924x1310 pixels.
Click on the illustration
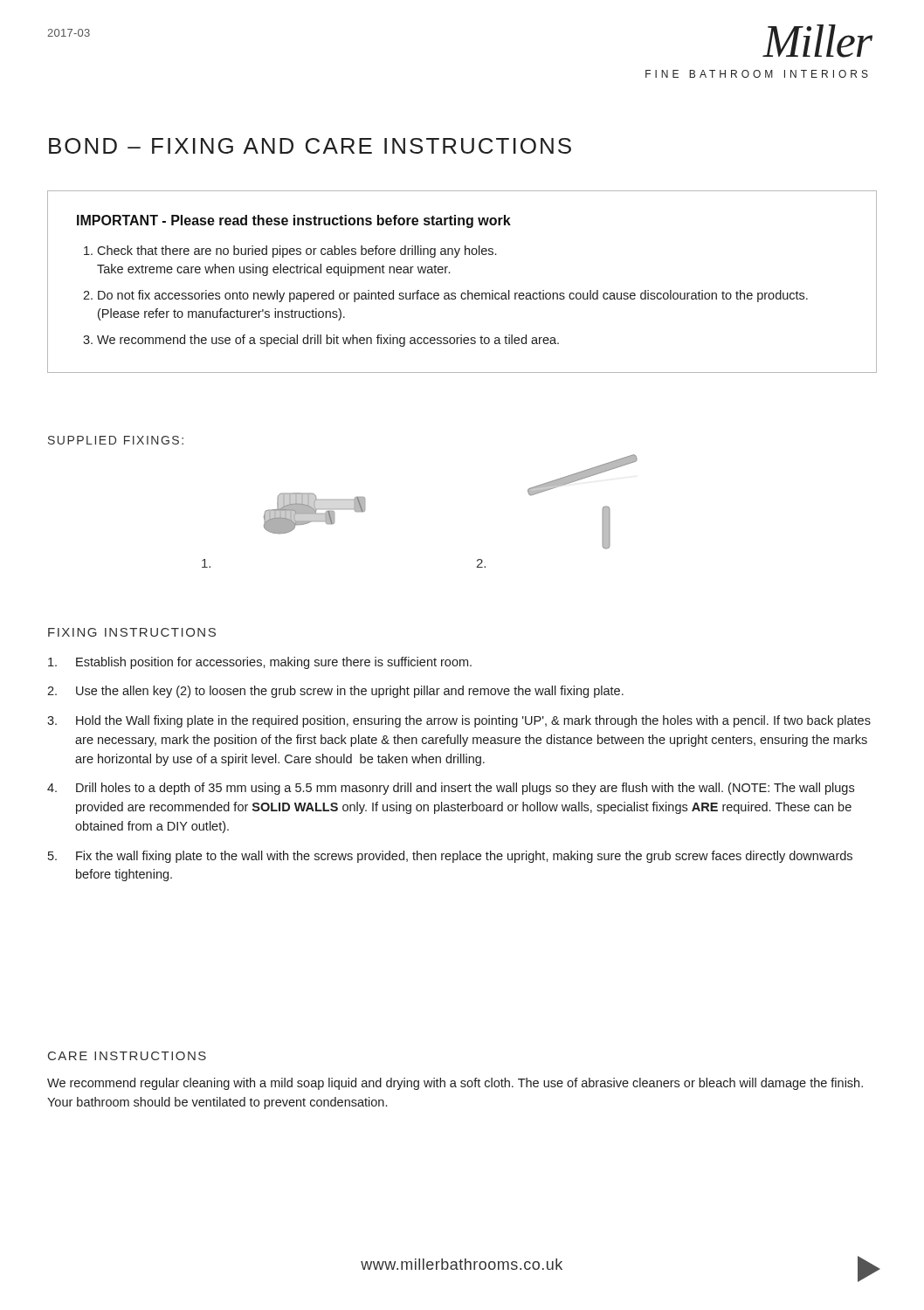tap(530, 506)
